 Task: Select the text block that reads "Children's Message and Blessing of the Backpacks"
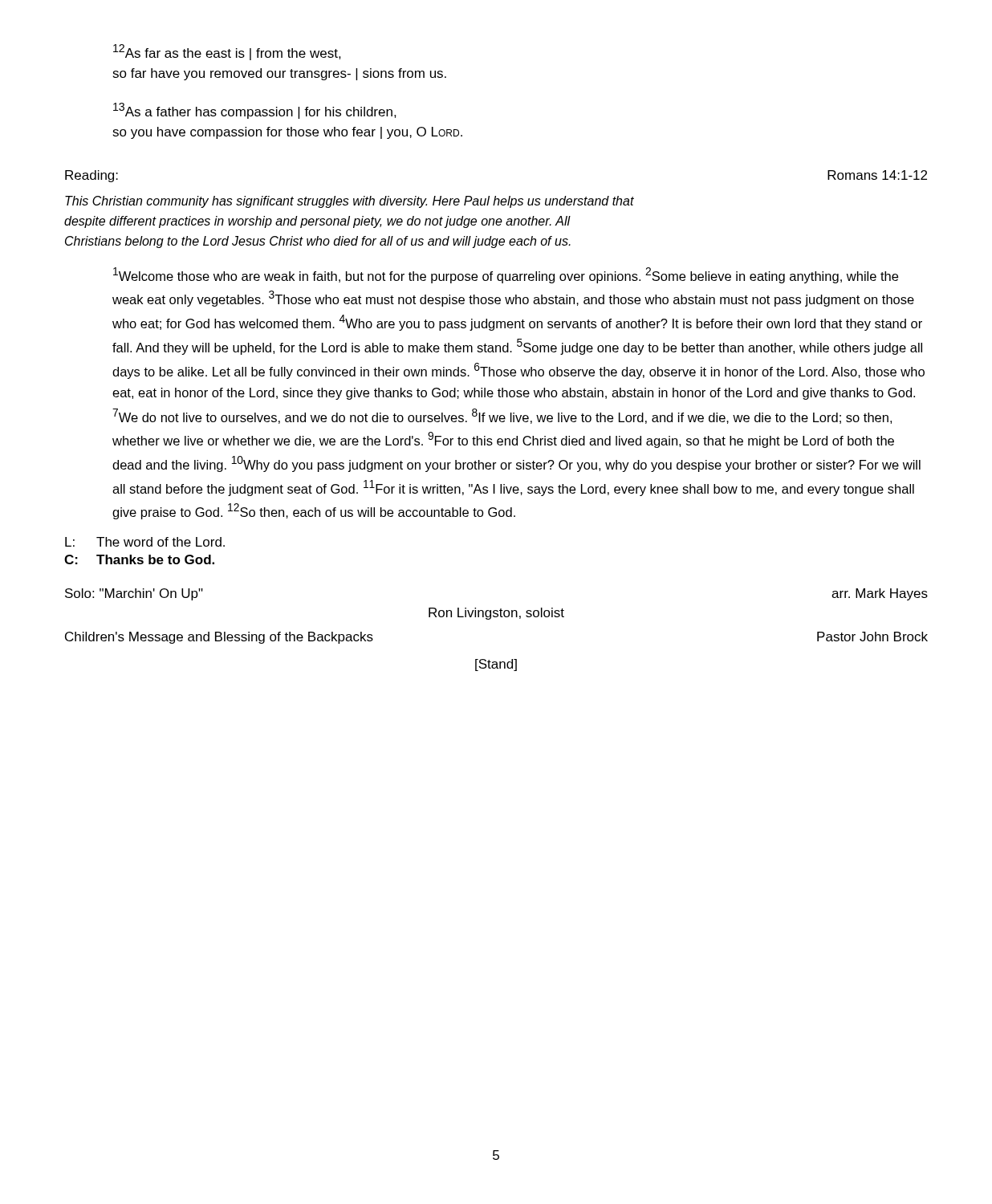(x=219, y=637)
